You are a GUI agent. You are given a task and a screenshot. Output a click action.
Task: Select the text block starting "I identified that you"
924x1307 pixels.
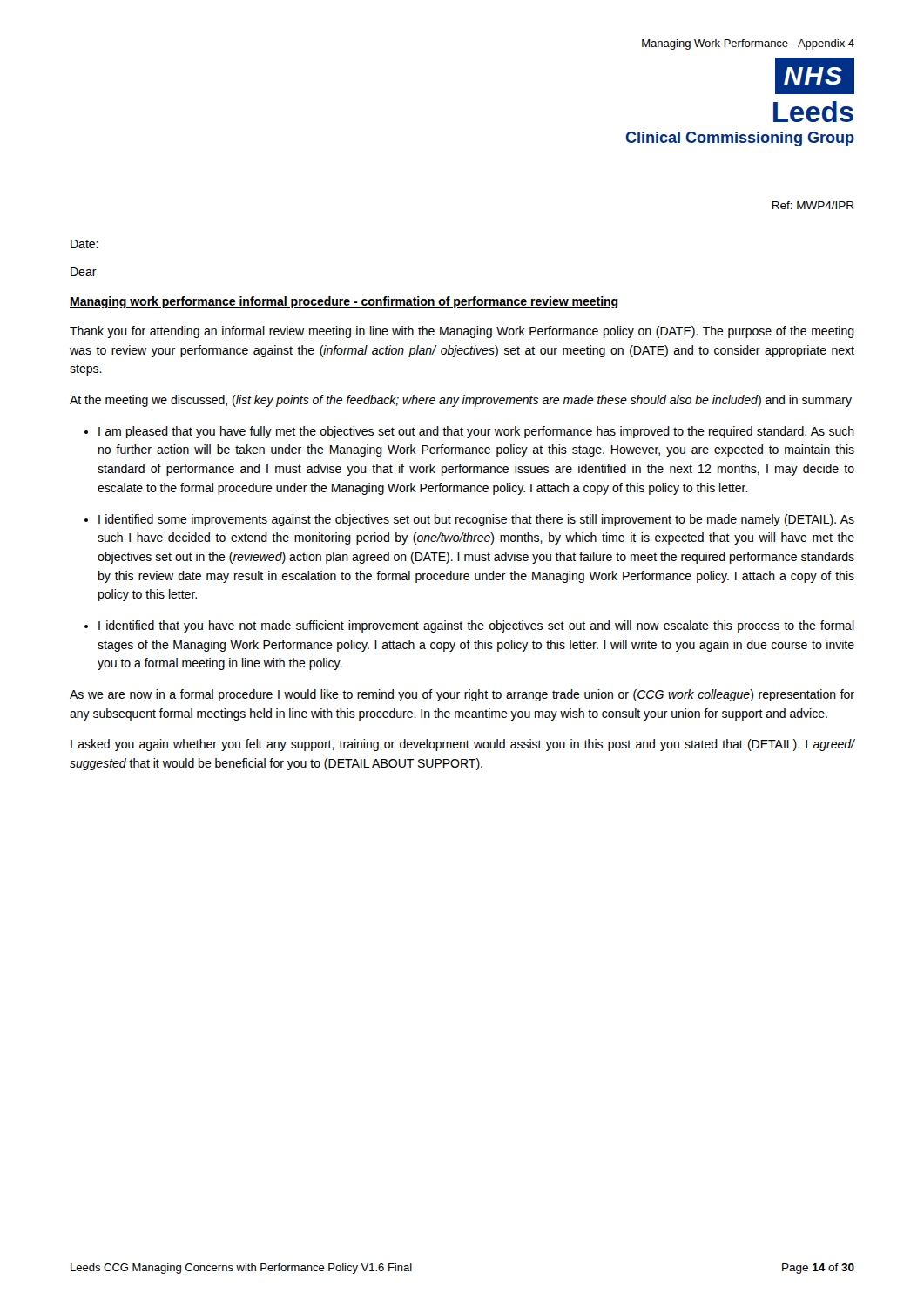[476, 644]
